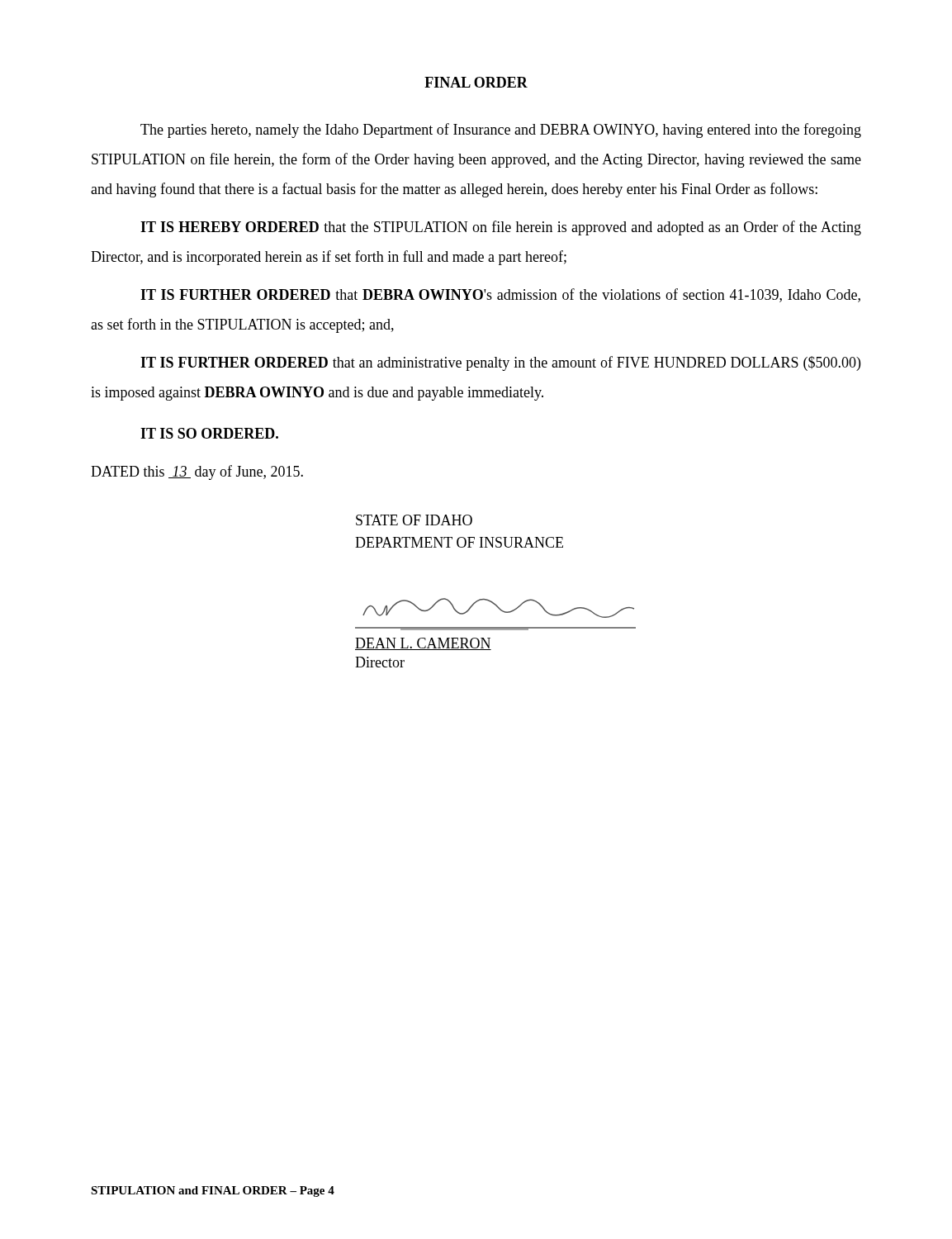
Task: Point to the text block starting "STATE OF IDAHO DEPARTMENT OF"
Action: point(459,532)
